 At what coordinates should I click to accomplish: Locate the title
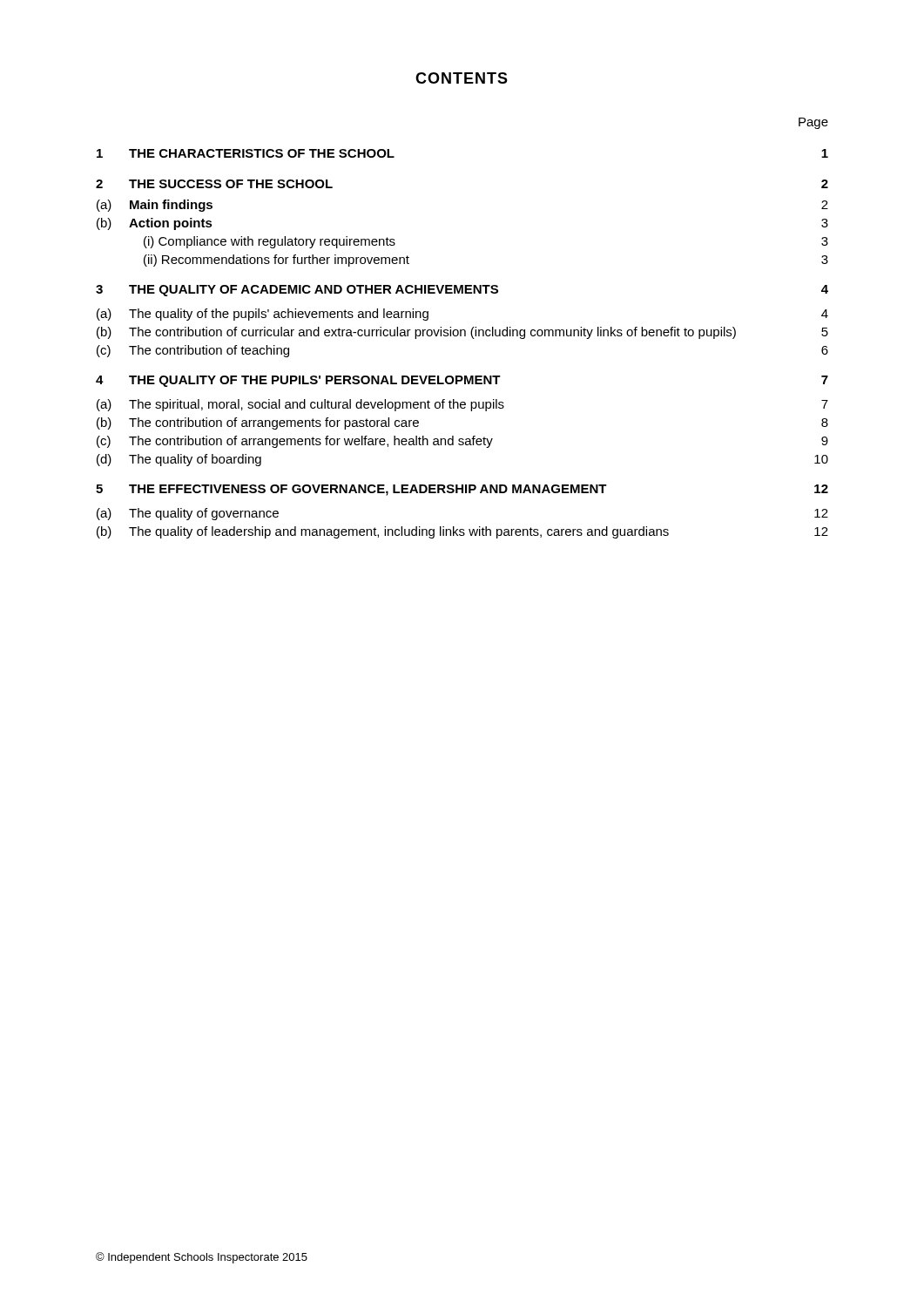[x=462, y=78]
